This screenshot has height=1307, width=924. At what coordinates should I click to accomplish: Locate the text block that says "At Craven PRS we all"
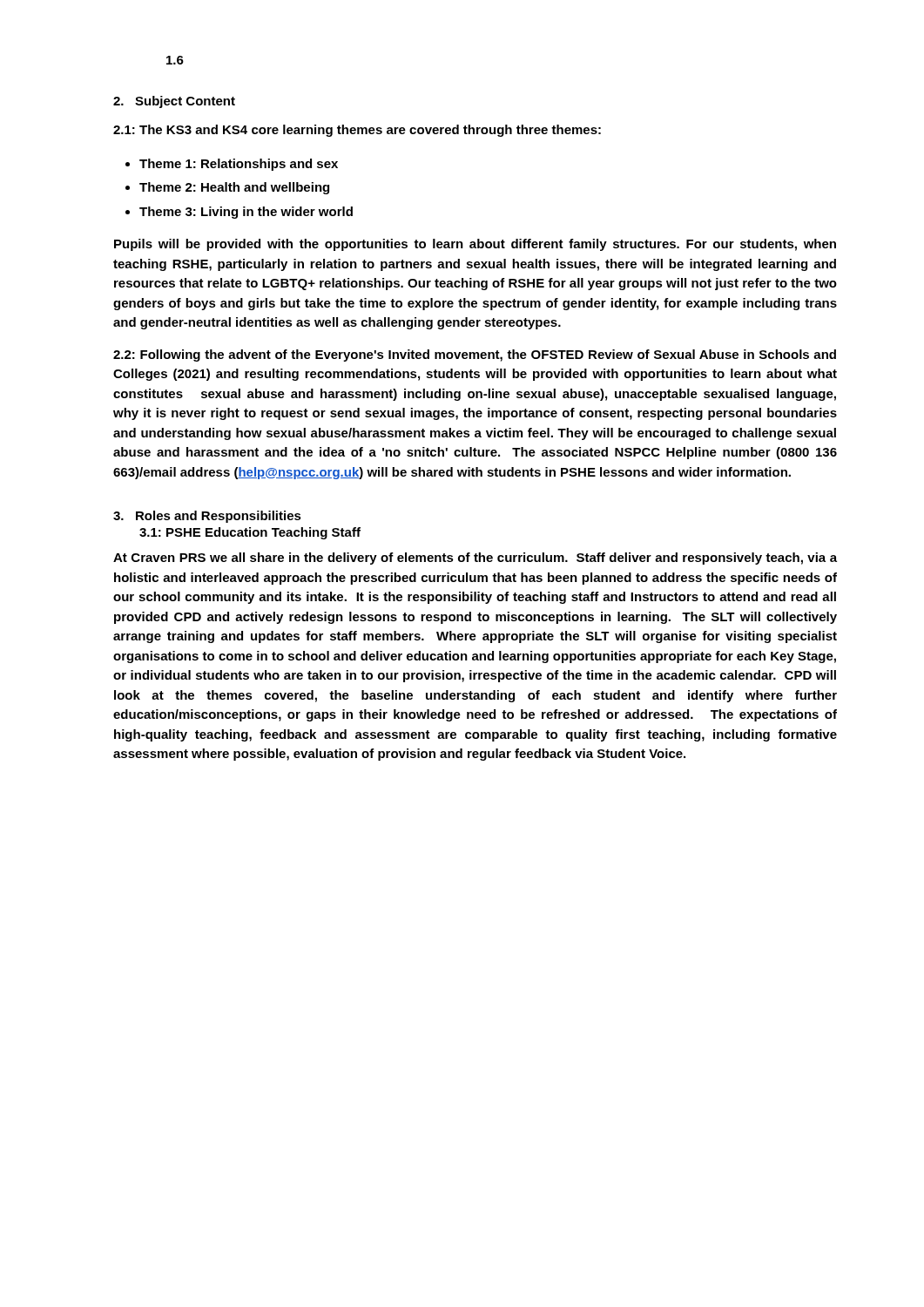475,655
